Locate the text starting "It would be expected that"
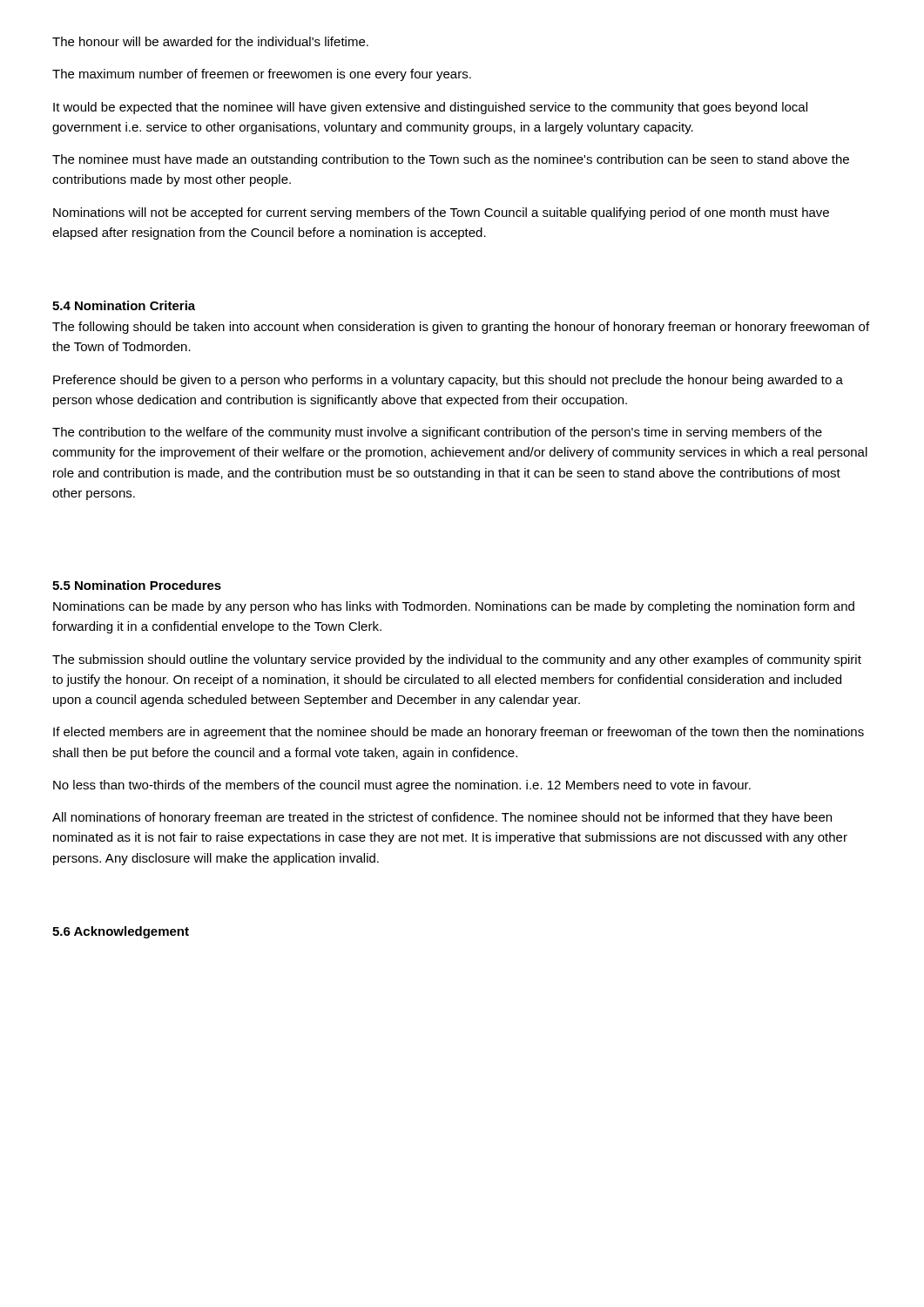Screen dimensions: 1307x924 coord(430,116)
